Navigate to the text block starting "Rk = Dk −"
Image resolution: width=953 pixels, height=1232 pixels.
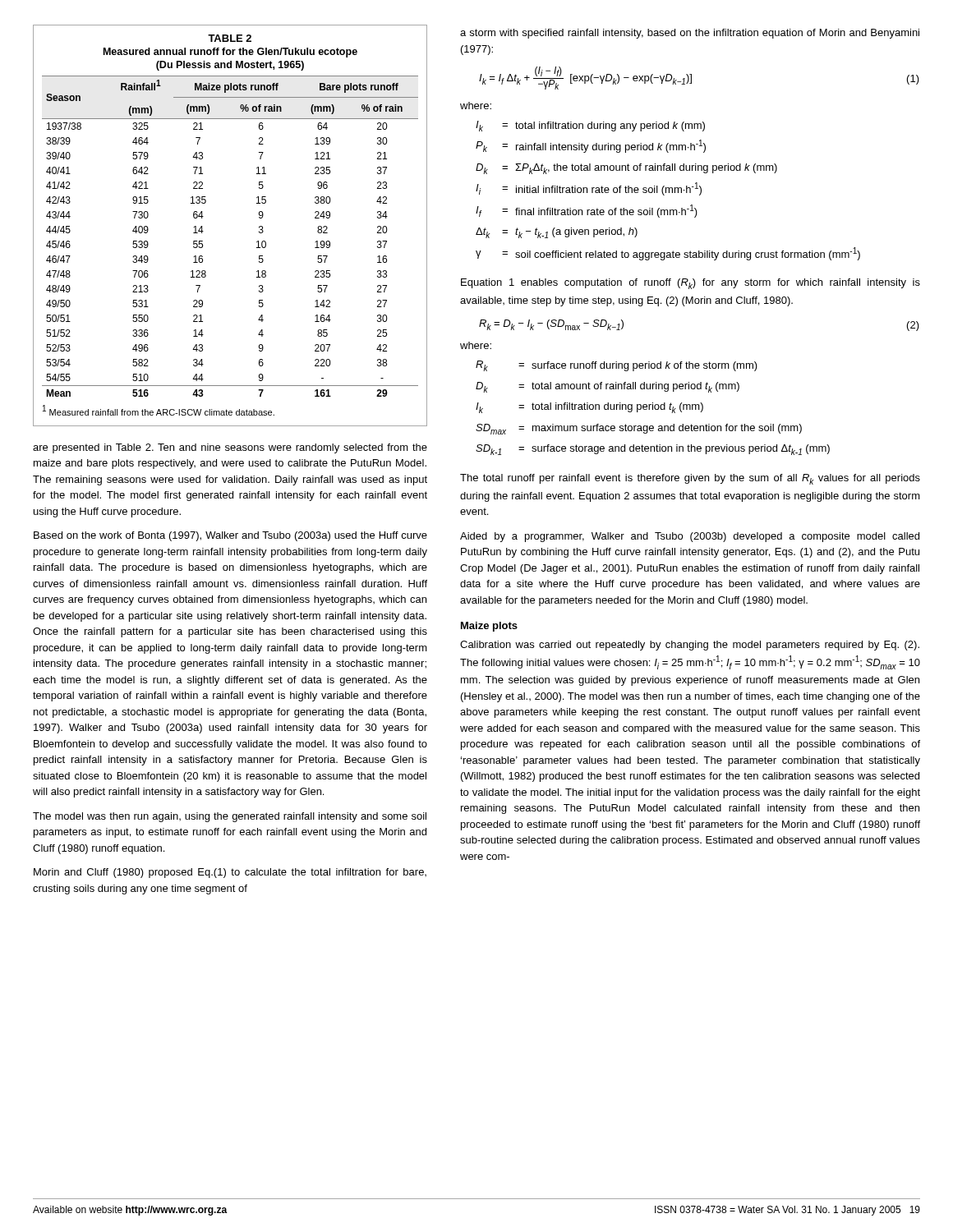click(548, 325)
